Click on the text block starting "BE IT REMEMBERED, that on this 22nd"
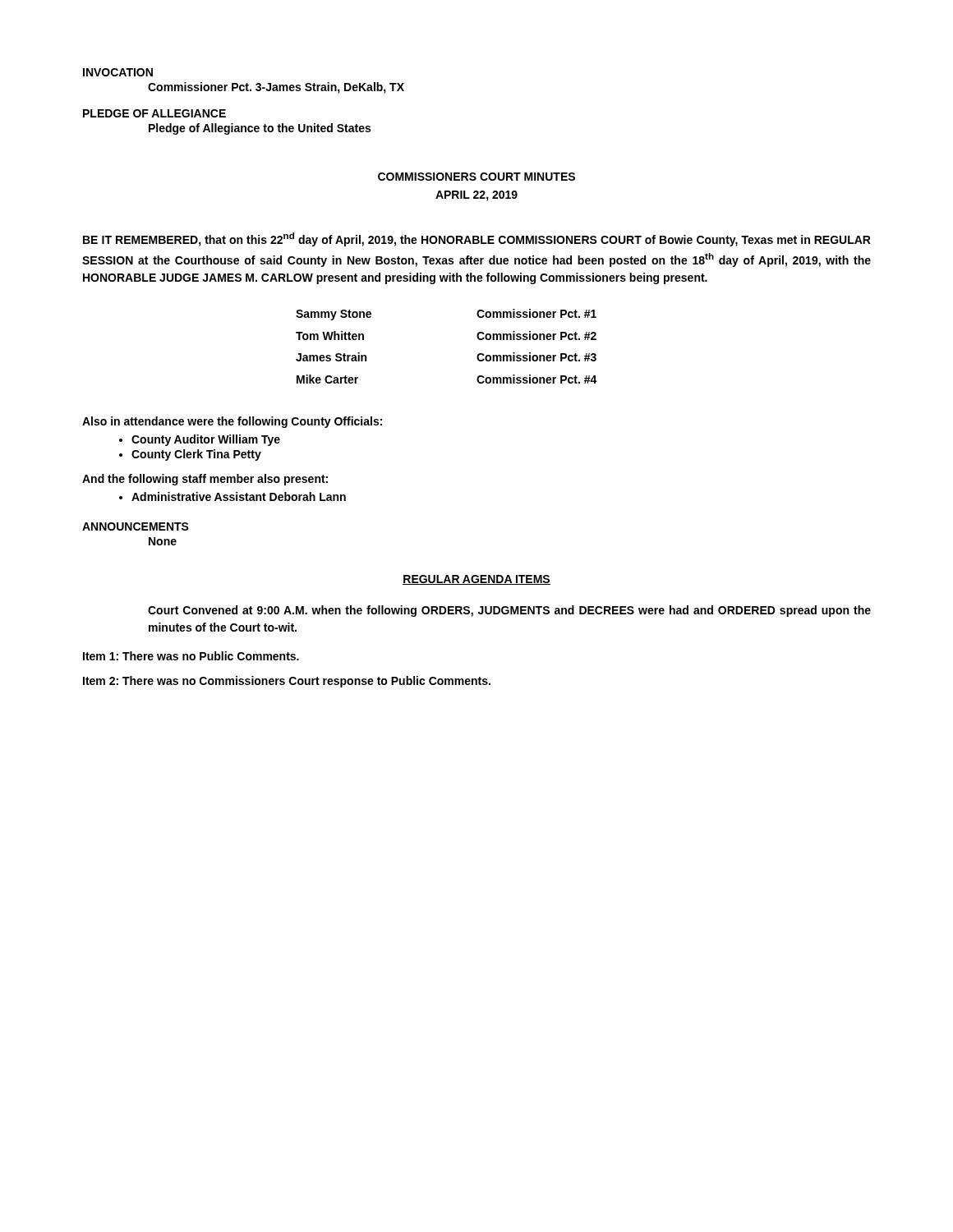 click(x=476, y=257)
